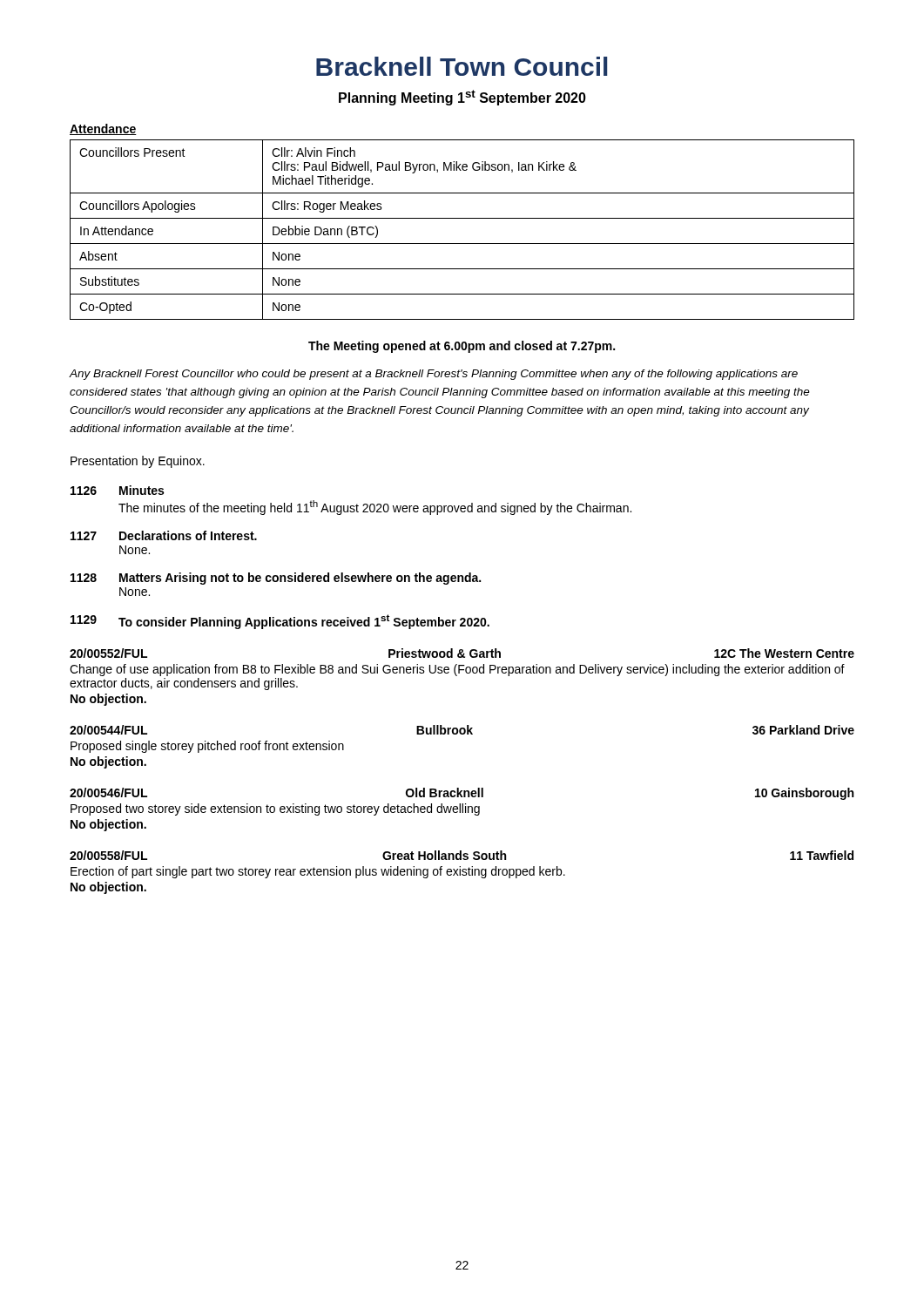Find the table that mentions "In Attendance"
Viewport: 924px width, 1307px height.
462,230
